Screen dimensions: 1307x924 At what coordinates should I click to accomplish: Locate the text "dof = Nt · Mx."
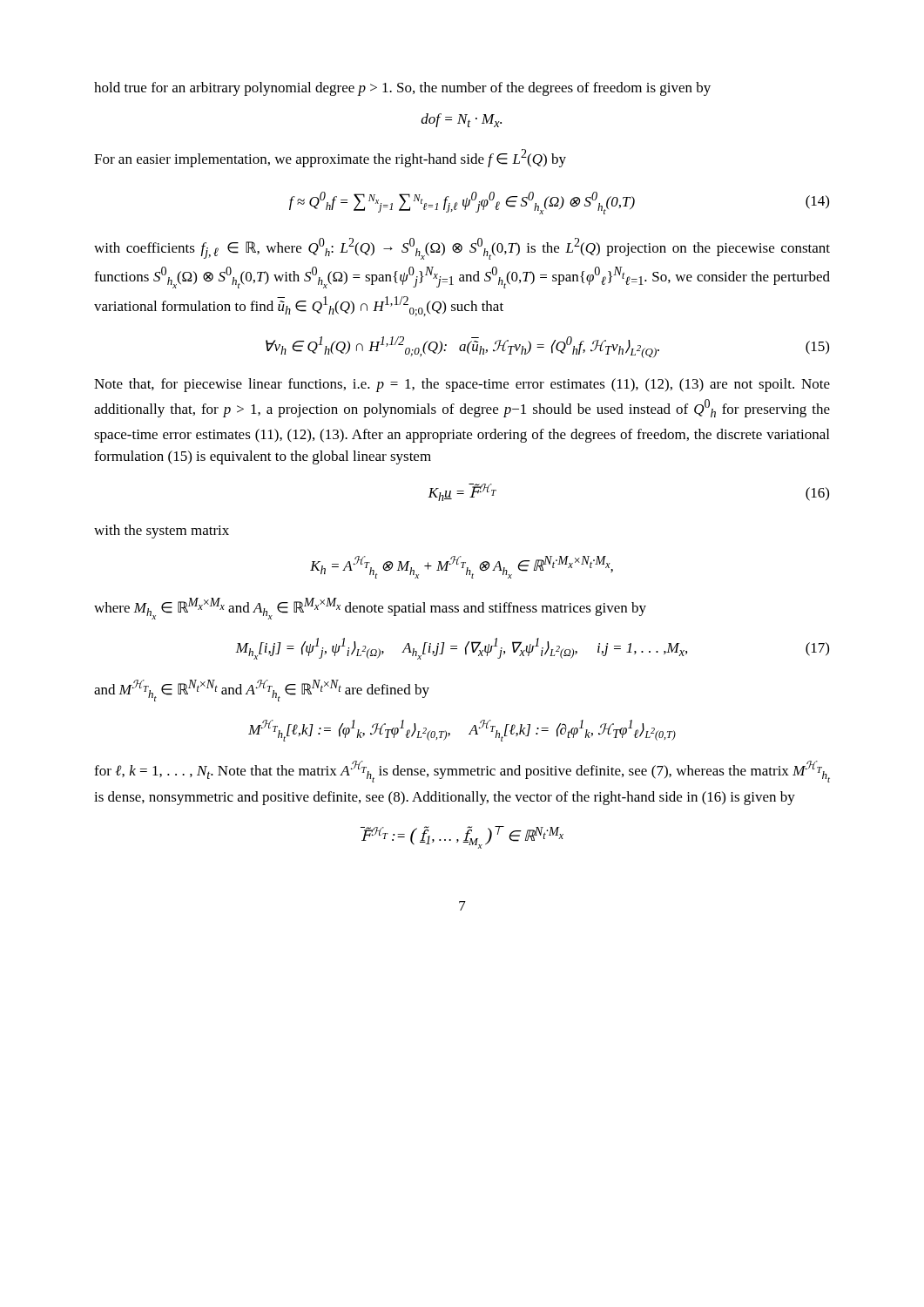(462, 120)
